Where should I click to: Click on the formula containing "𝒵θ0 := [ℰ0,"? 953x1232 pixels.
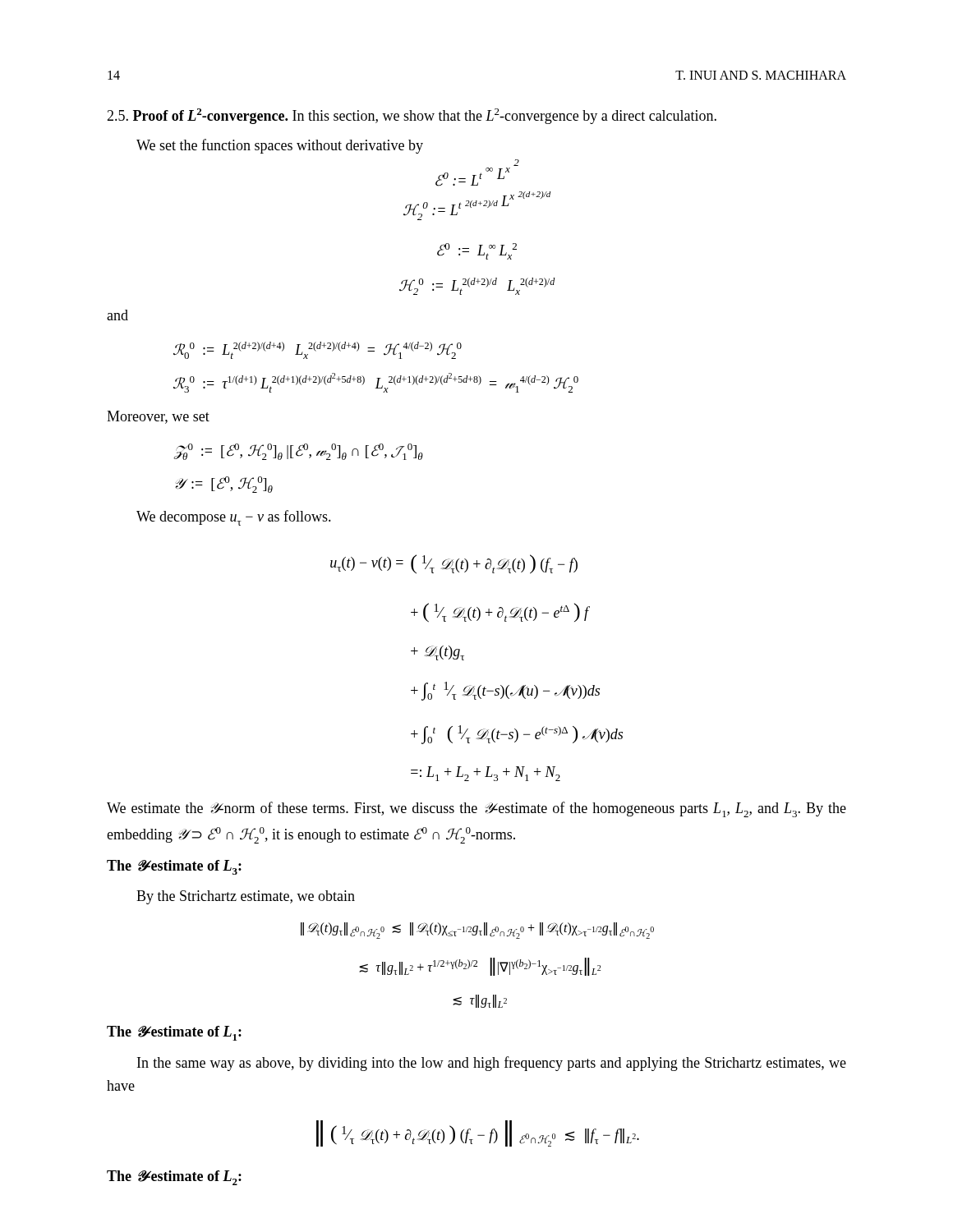click(x=298, y=452)
